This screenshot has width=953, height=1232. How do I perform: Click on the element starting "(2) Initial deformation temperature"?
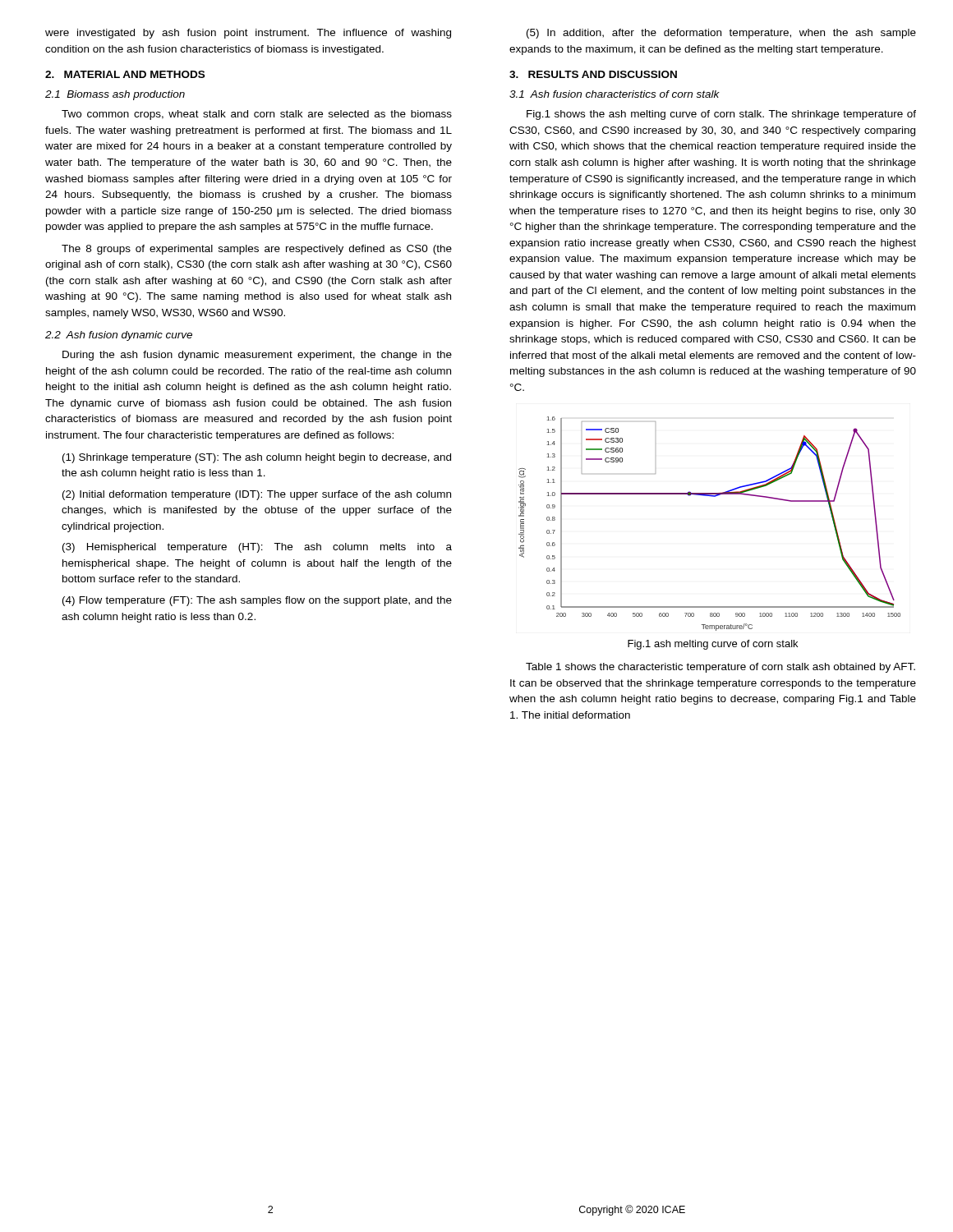pos(257,510)
